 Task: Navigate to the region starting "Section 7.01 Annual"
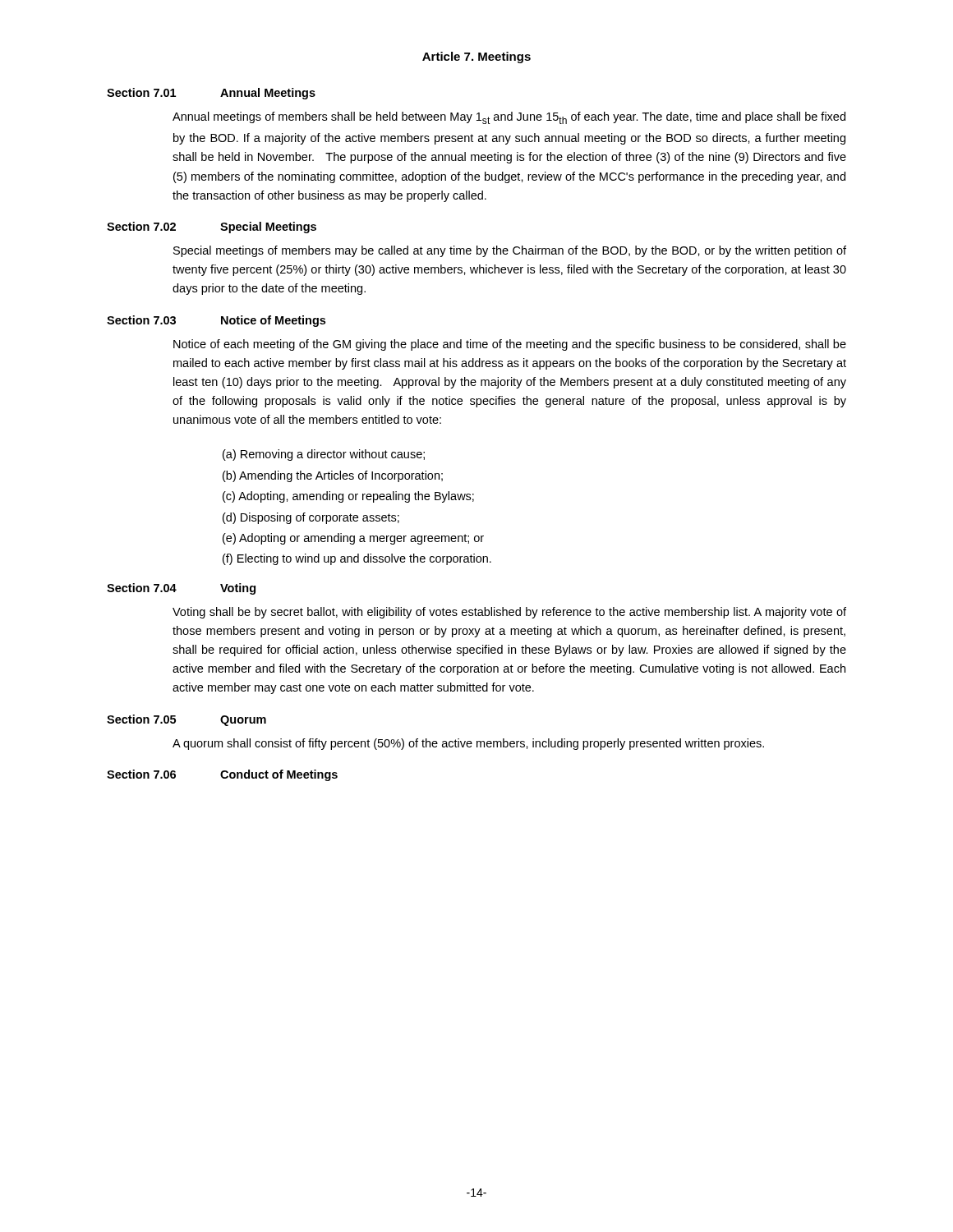click(211, 93)
